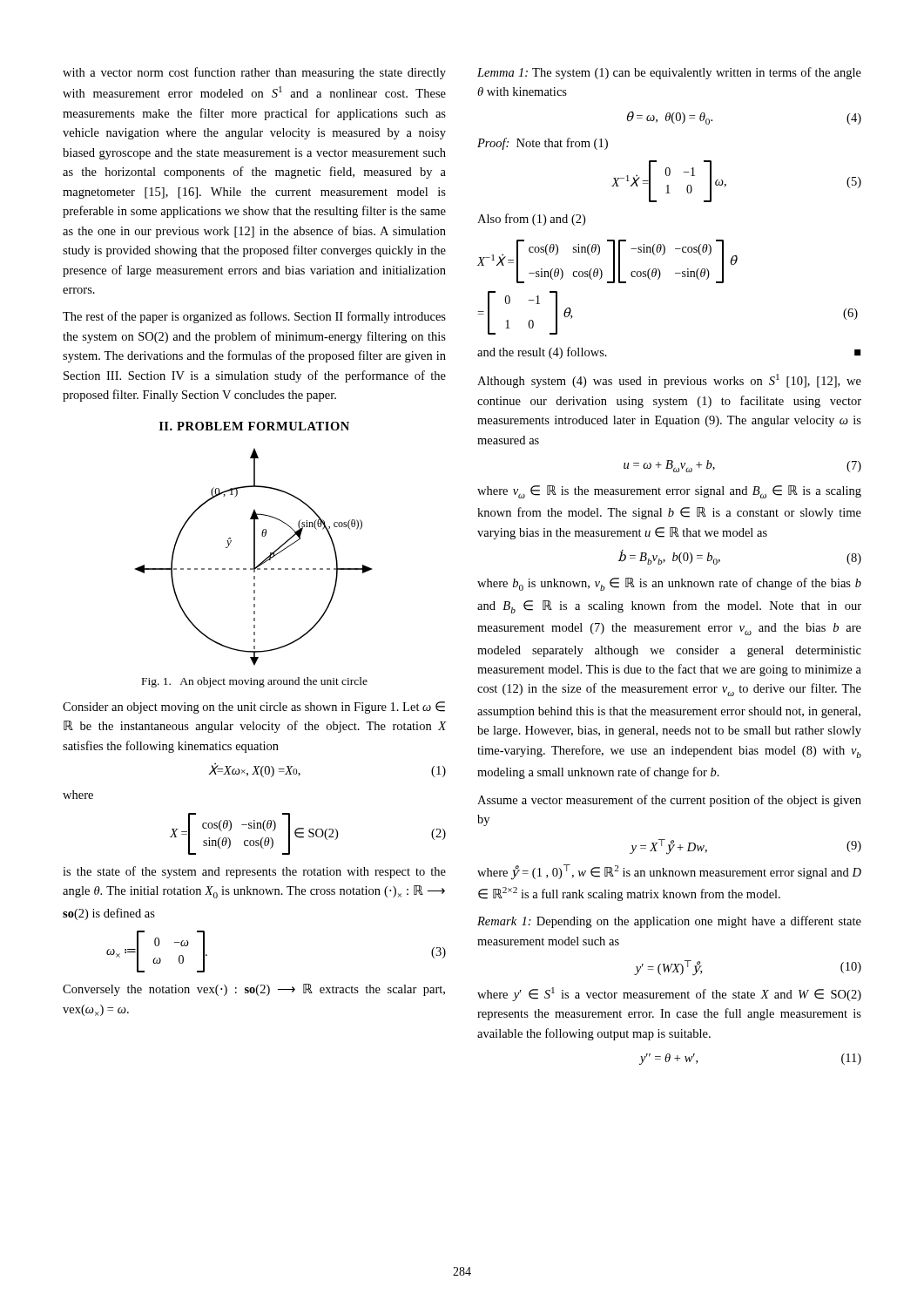The height and width of the screenshot is (1307, 924).
Task: Find the formula on this page that starts "ḃ = Bbvb,"
Action: (x=669, y=558)
